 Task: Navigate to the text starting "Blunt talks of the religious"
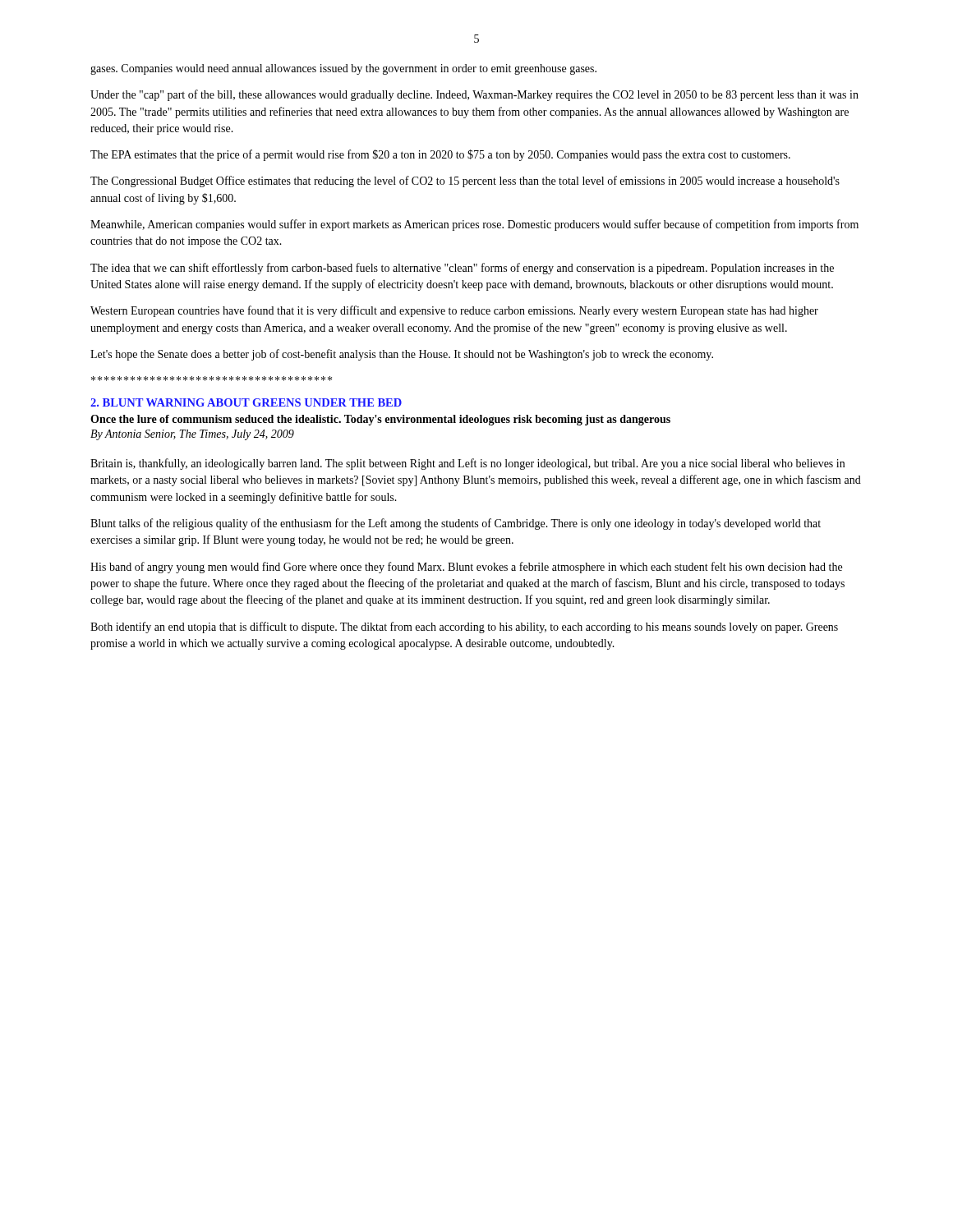pyautogui.click(x=476, y=533)
